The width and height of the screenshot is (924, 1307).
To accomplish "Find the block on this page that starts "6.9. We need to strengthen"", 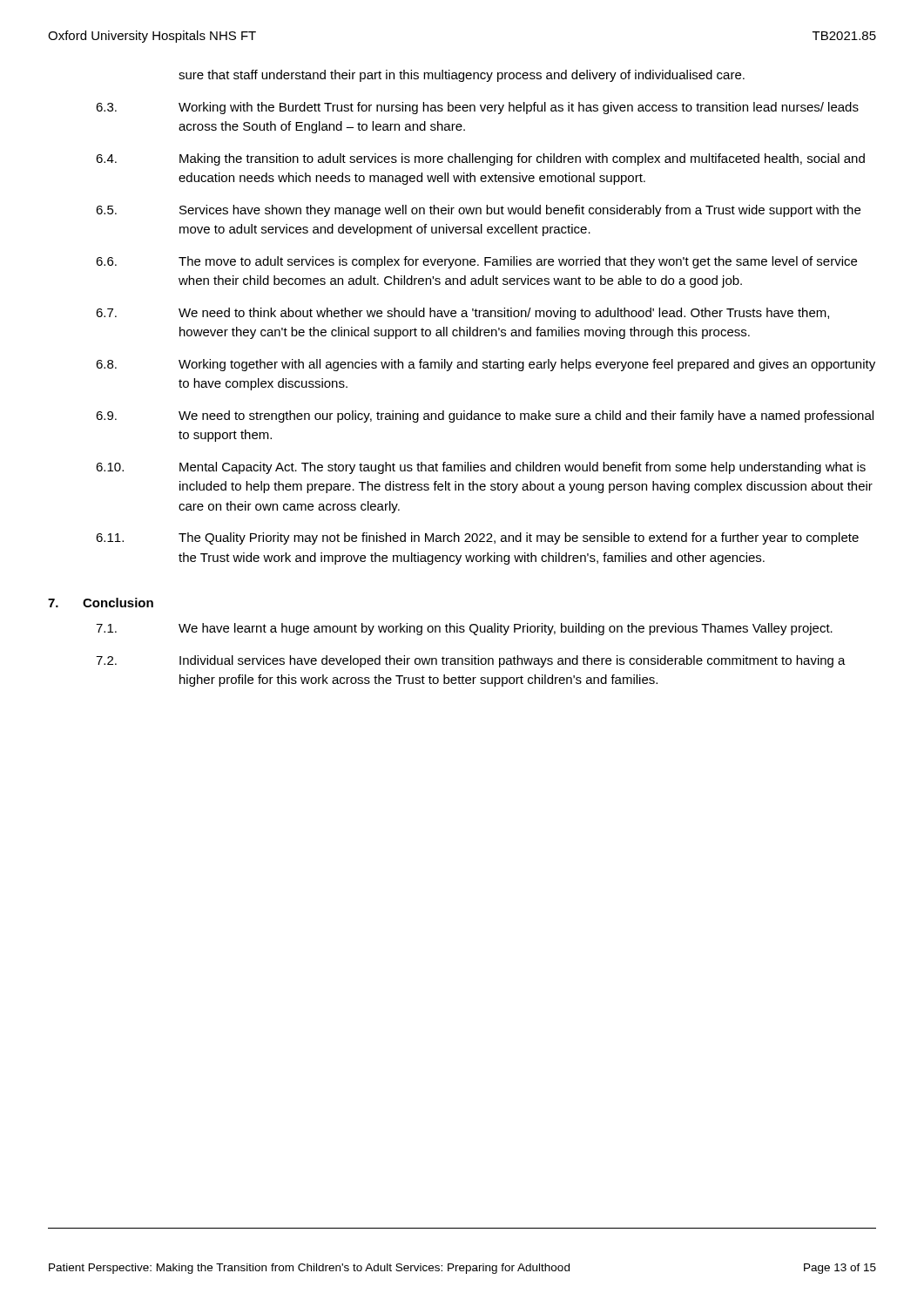I will (x=462, y=425).
